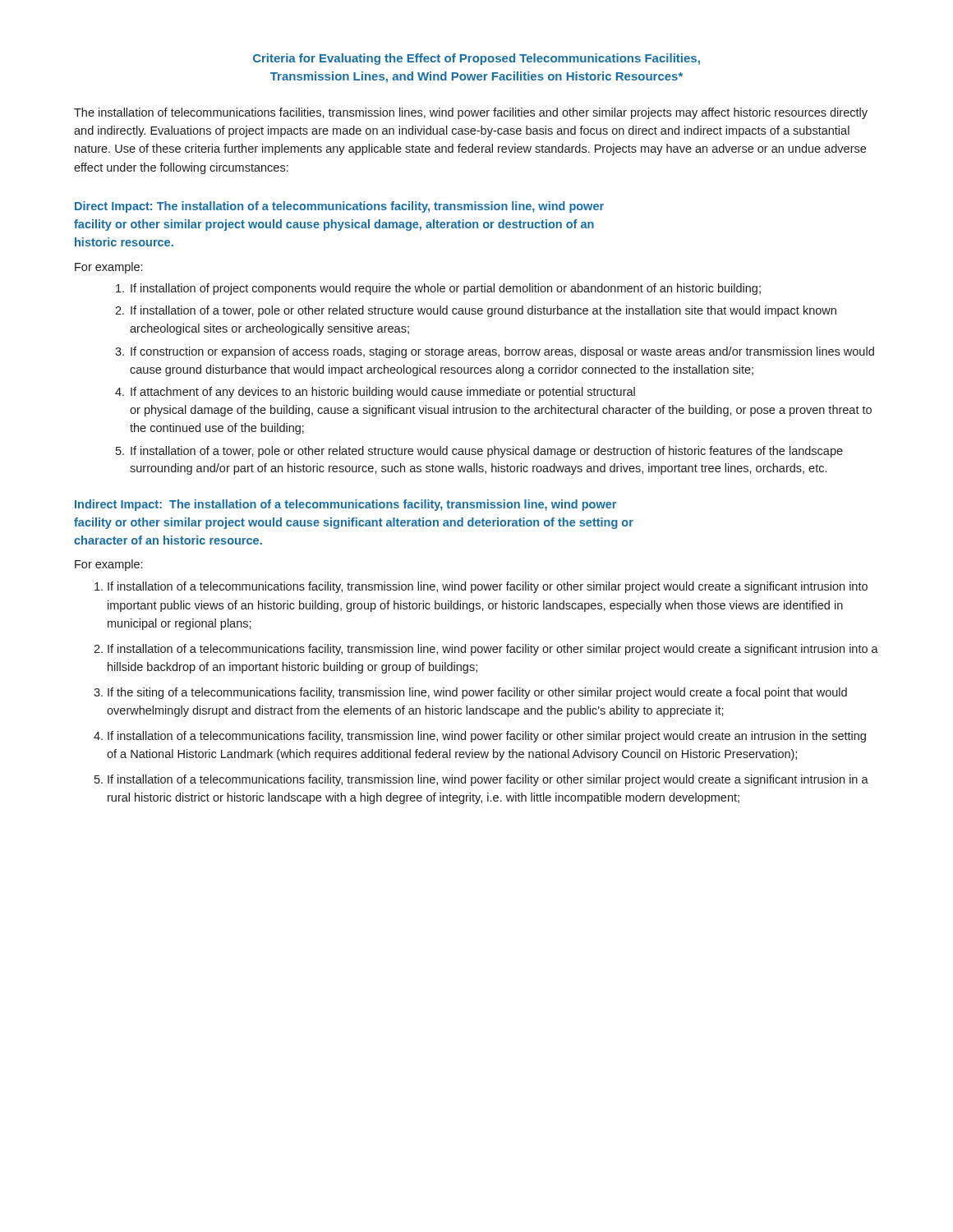
Task: Find the section header on this page that starts "Direct Impact: The"
Action: 339,224
